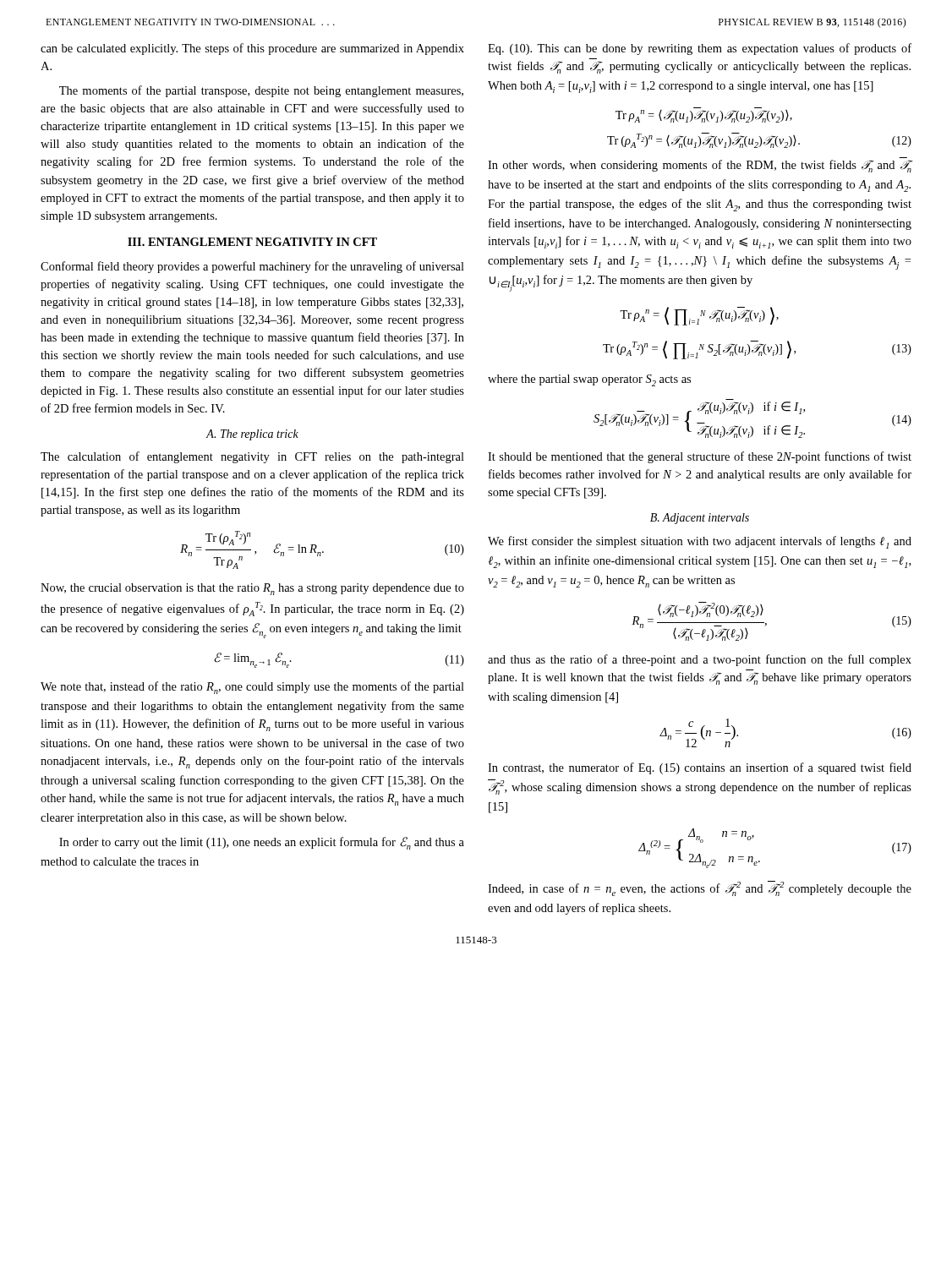Click on the block starting "Δn(2) = { Δno n"
Image resolution: width=952 pixels, height=1268 pixels.
(x=700, y=848)
